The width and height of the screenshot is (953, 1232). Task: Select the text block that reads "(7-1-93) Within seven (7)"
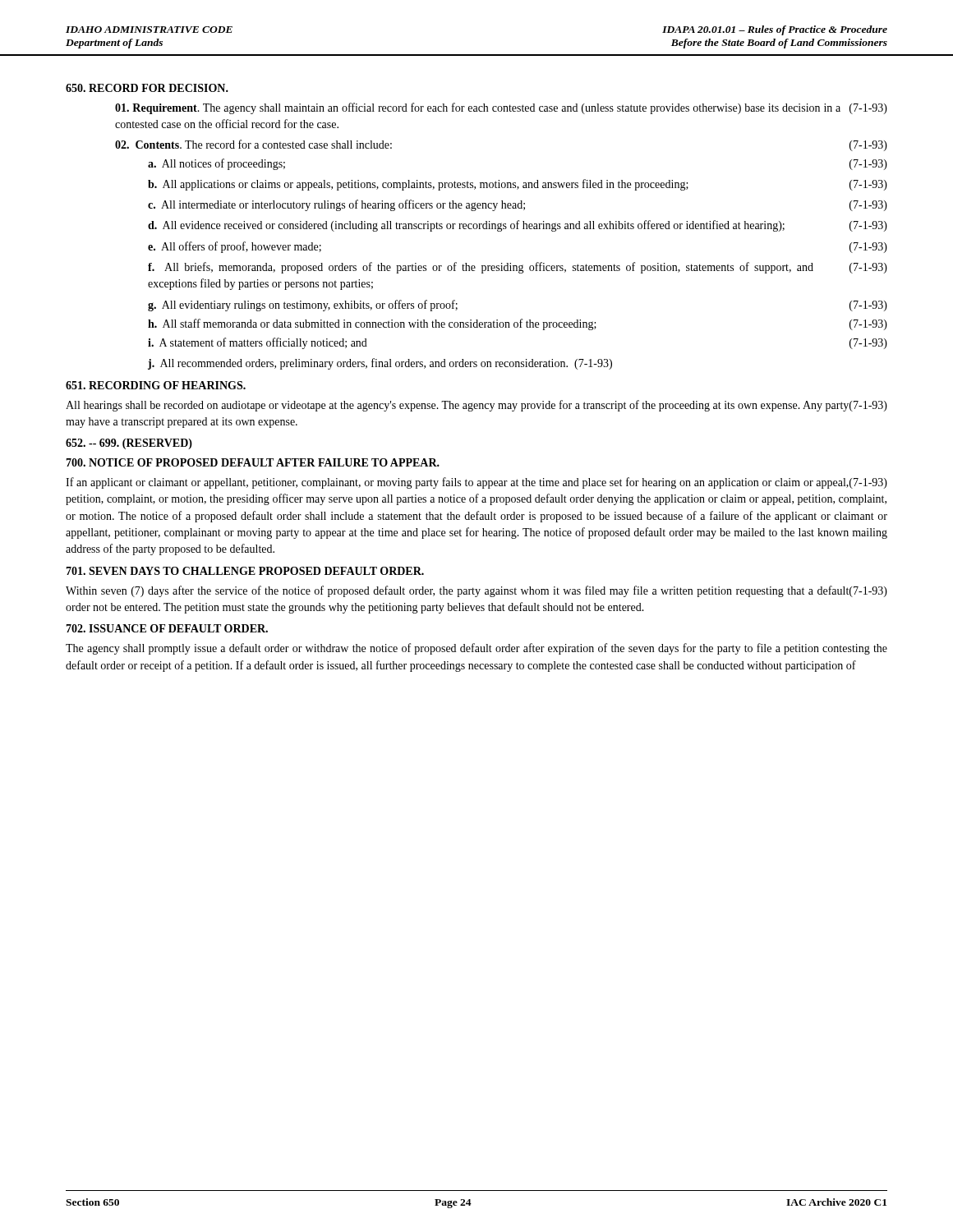pyautogui.click(x=476, y=598)
